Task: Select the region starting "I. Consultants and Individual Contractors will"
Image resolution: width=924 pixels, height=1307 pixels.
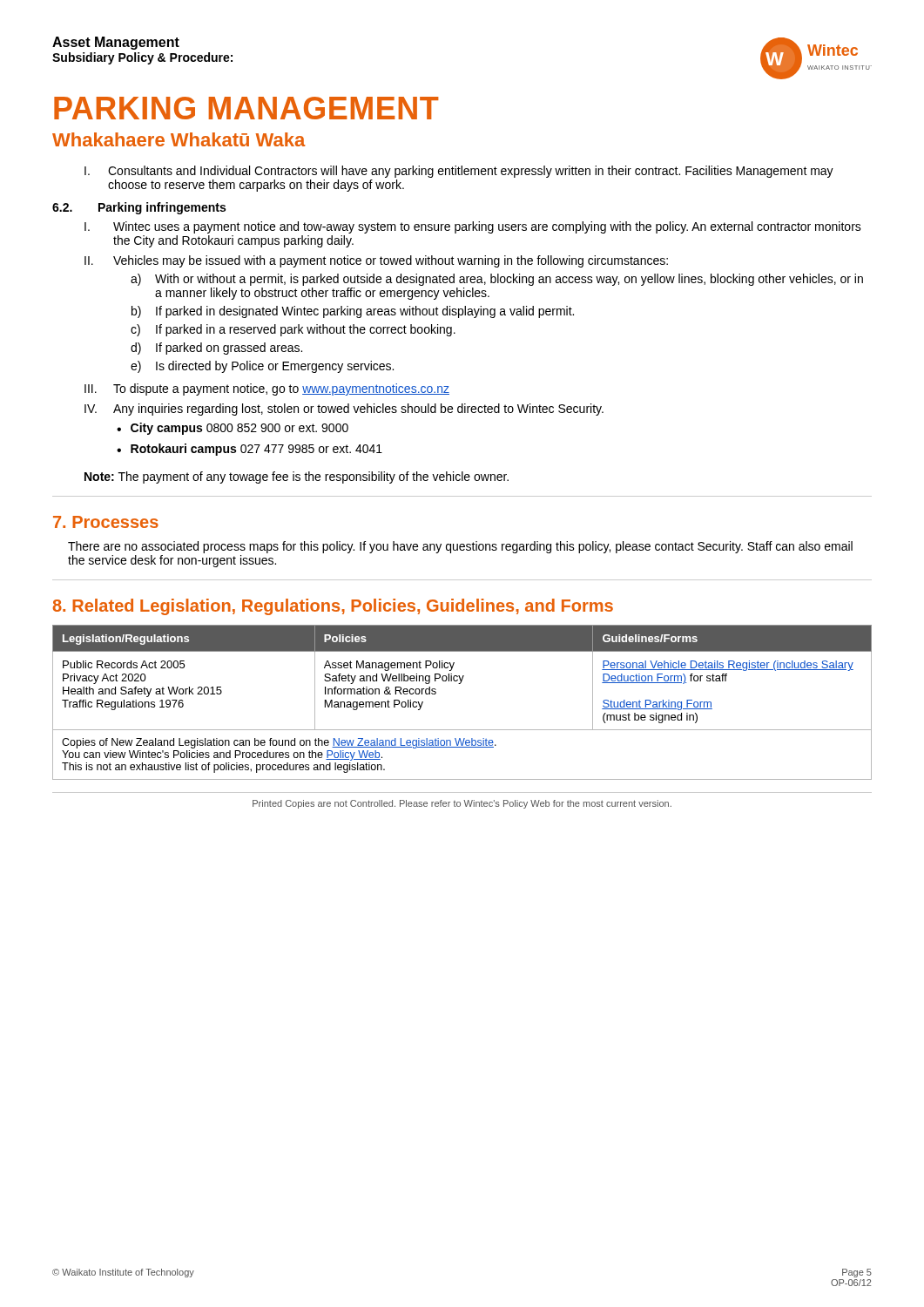Action: [478, 178]
